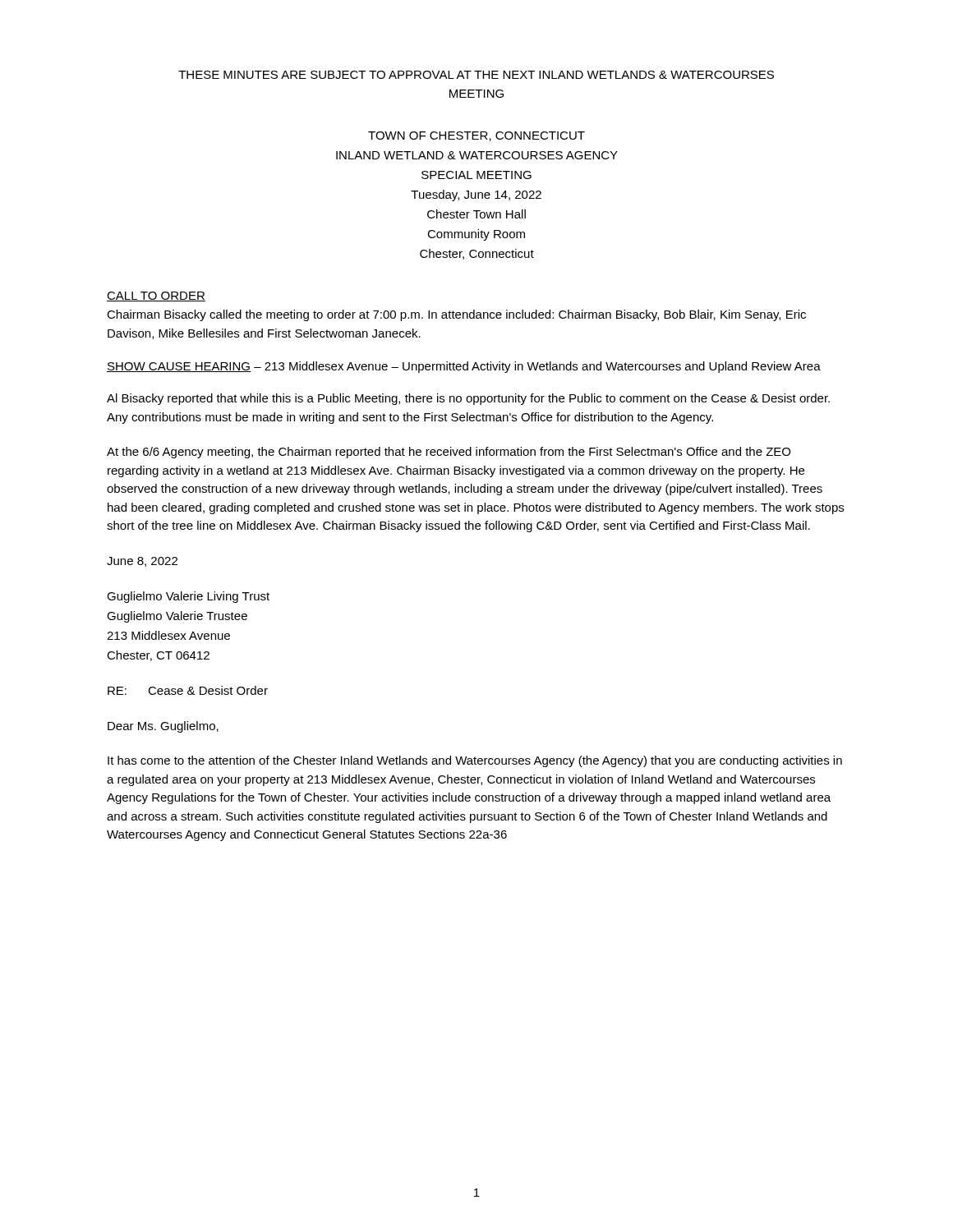Image resolution: width=953 pixels, height=1232 pixels.
Task: Locate the block starting "At the 6/6 Agency meeting, the Chairman reported"
Action: point(476,488)
